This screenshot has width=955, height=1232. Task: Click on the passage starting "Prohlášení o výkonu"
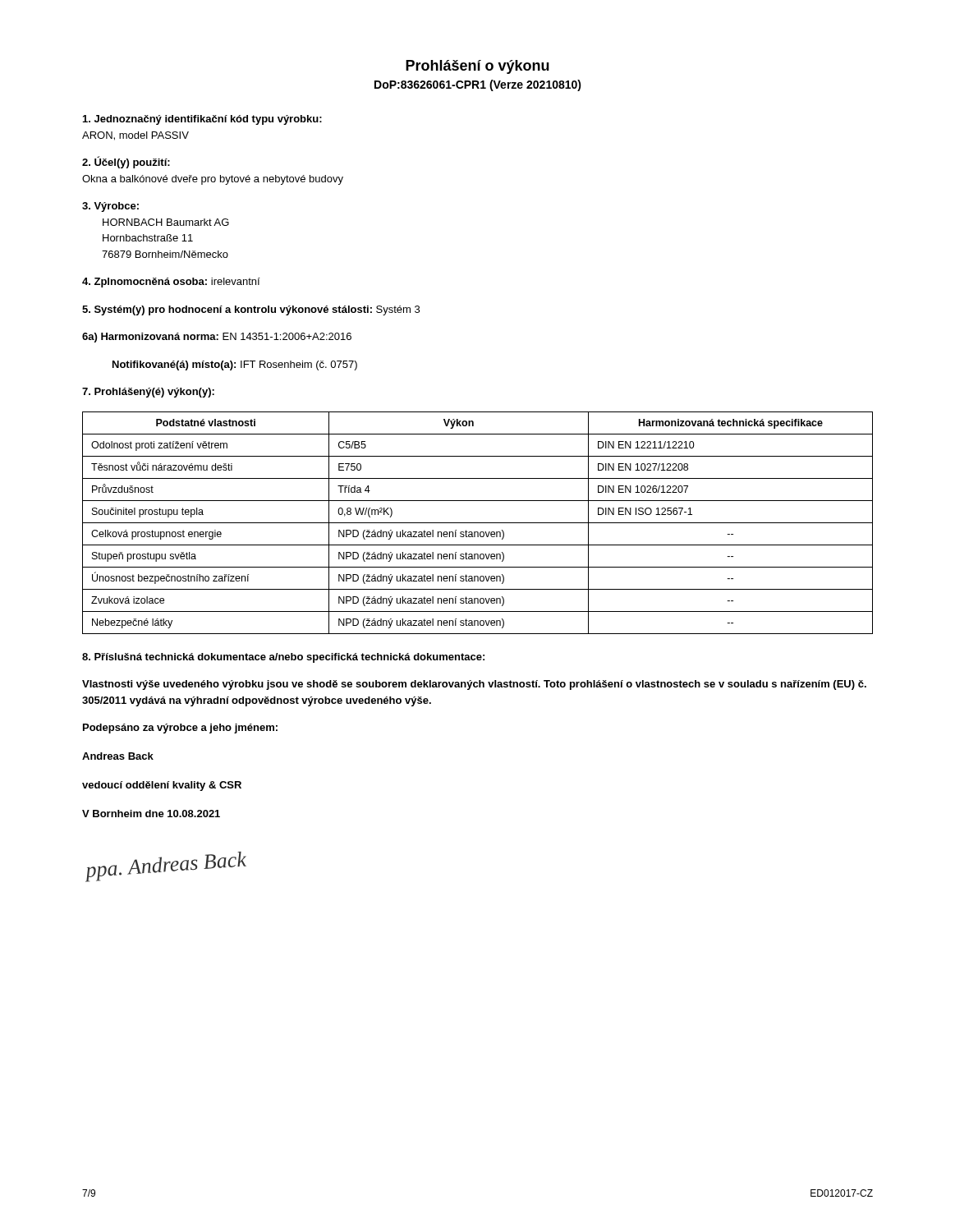478,74
